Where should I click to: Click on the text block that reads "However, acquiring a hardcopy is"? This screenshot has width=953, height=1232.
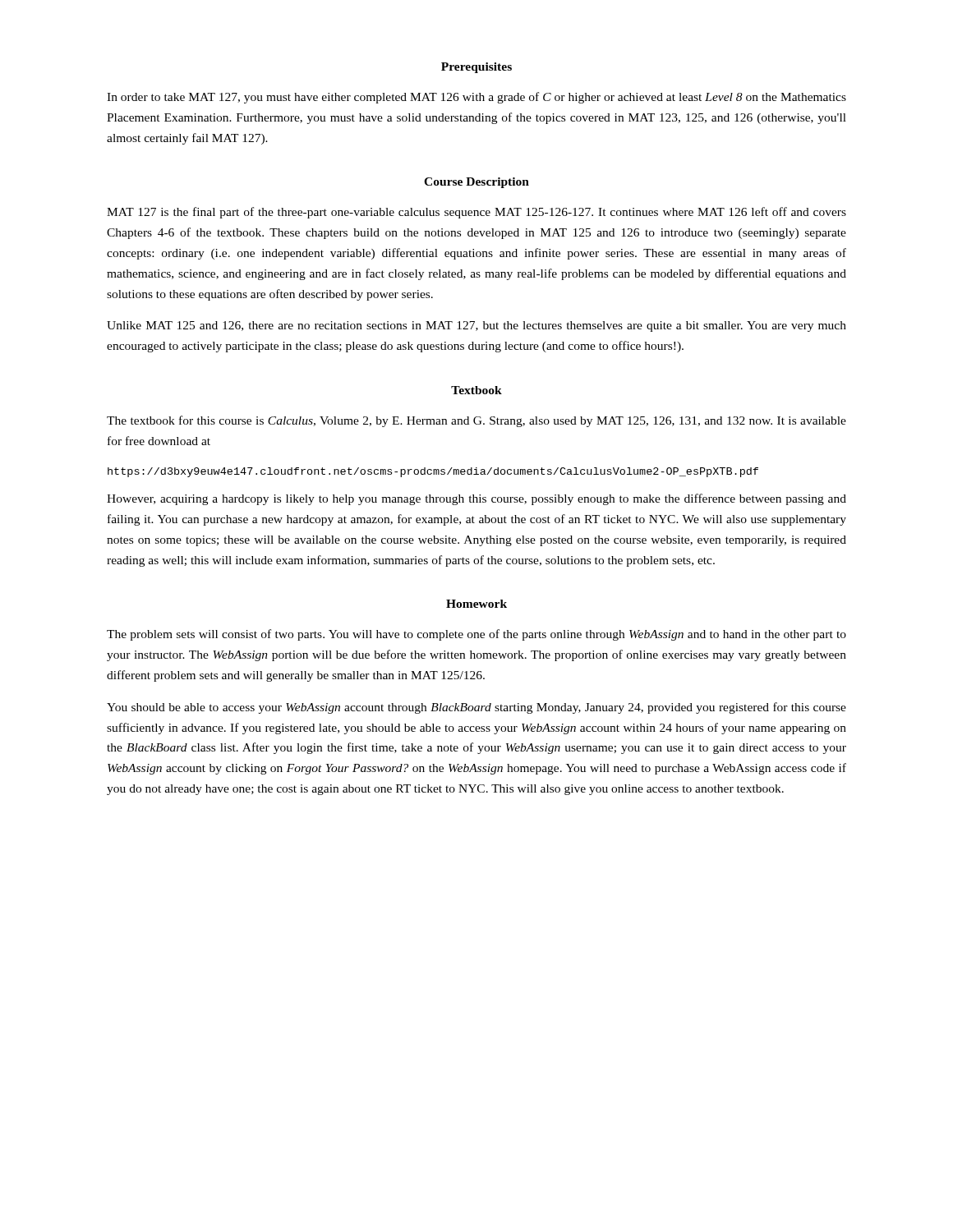pos(476,529)
